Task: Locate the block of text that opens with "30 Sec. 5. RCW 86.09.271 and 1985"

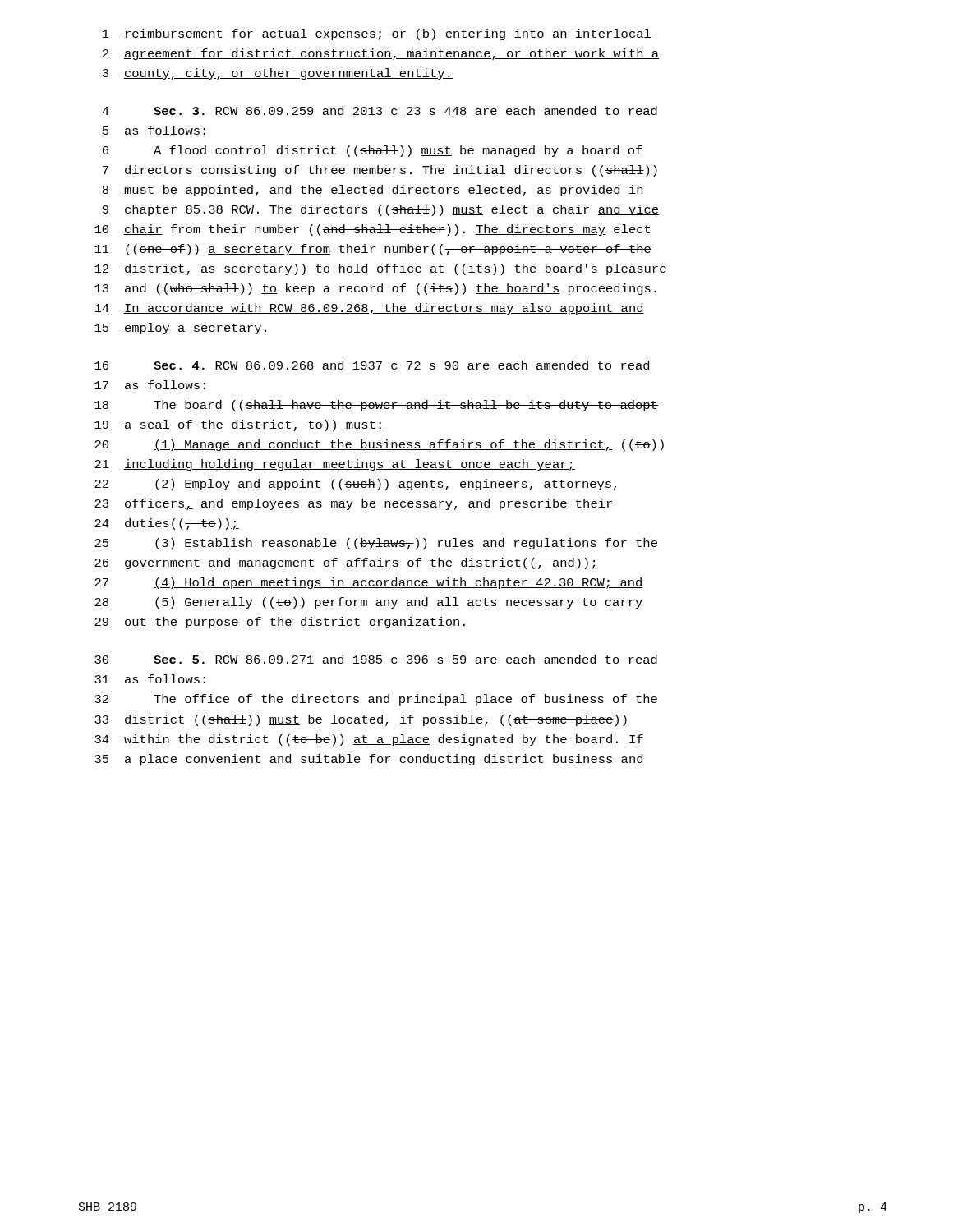Action: pos(483,671)
